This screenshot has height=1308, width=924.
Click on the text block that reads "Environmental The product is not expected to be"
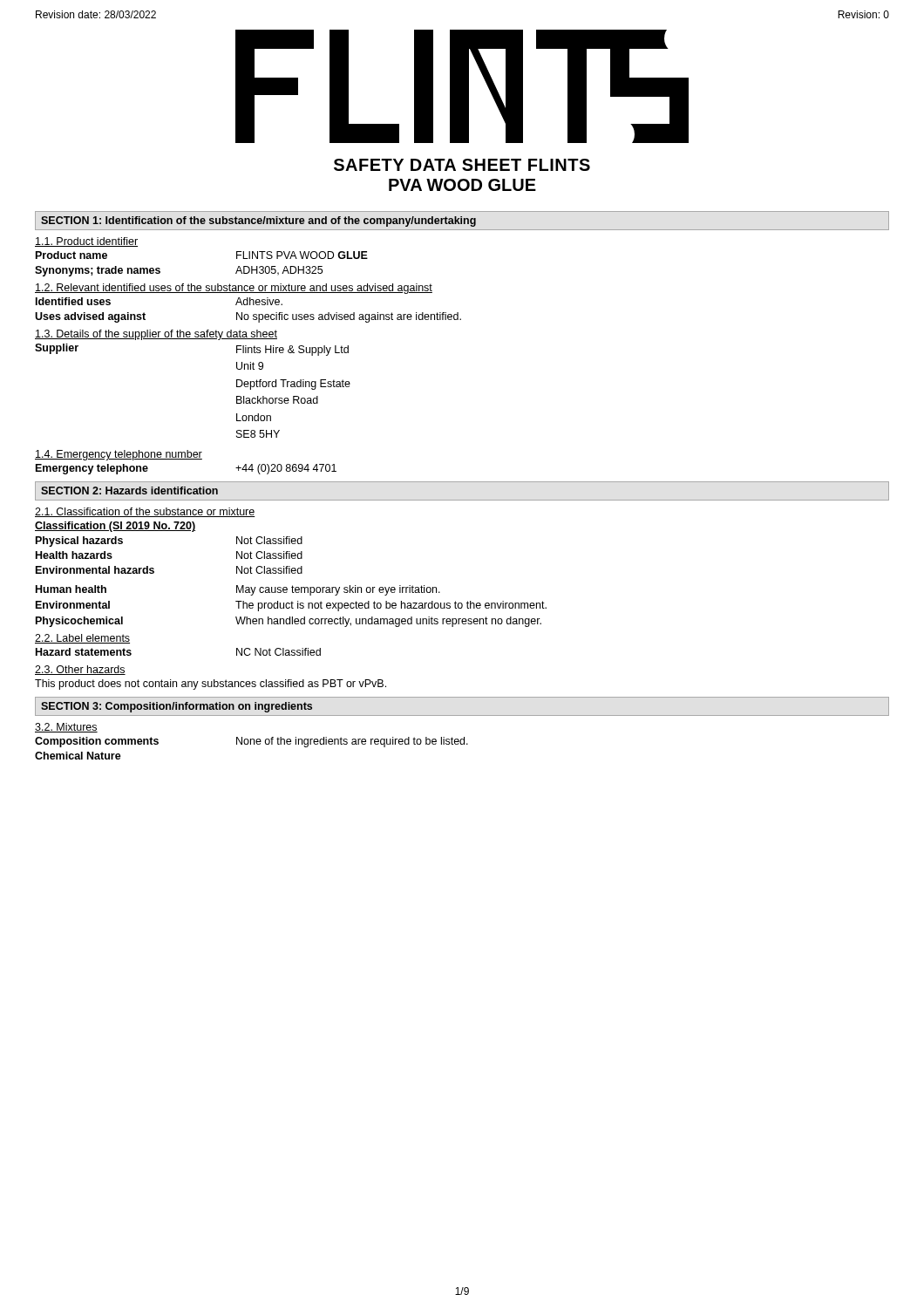(462, 605)
